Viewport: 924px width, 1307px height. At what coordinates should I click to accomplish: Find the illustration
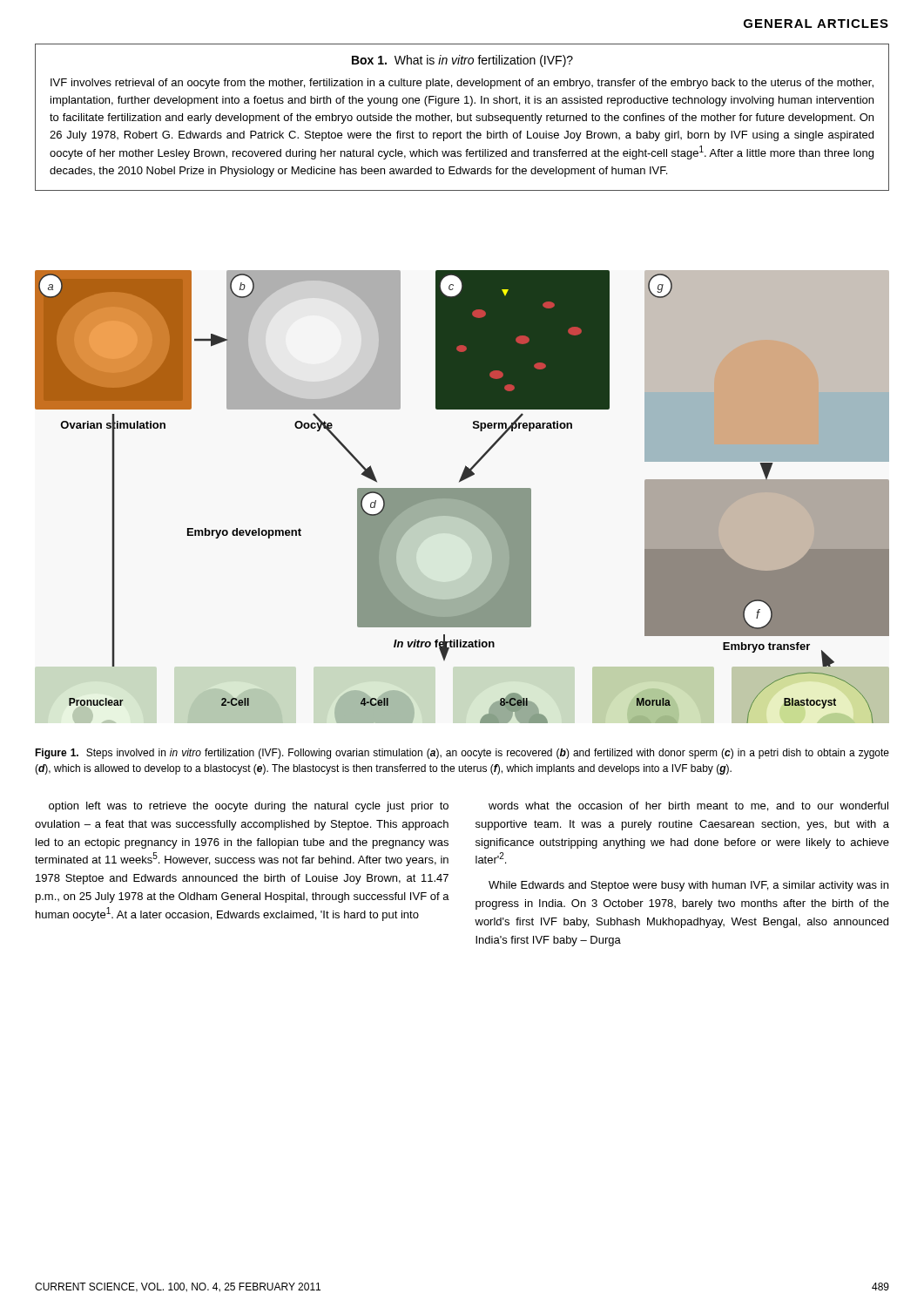(x=462, y=498)
